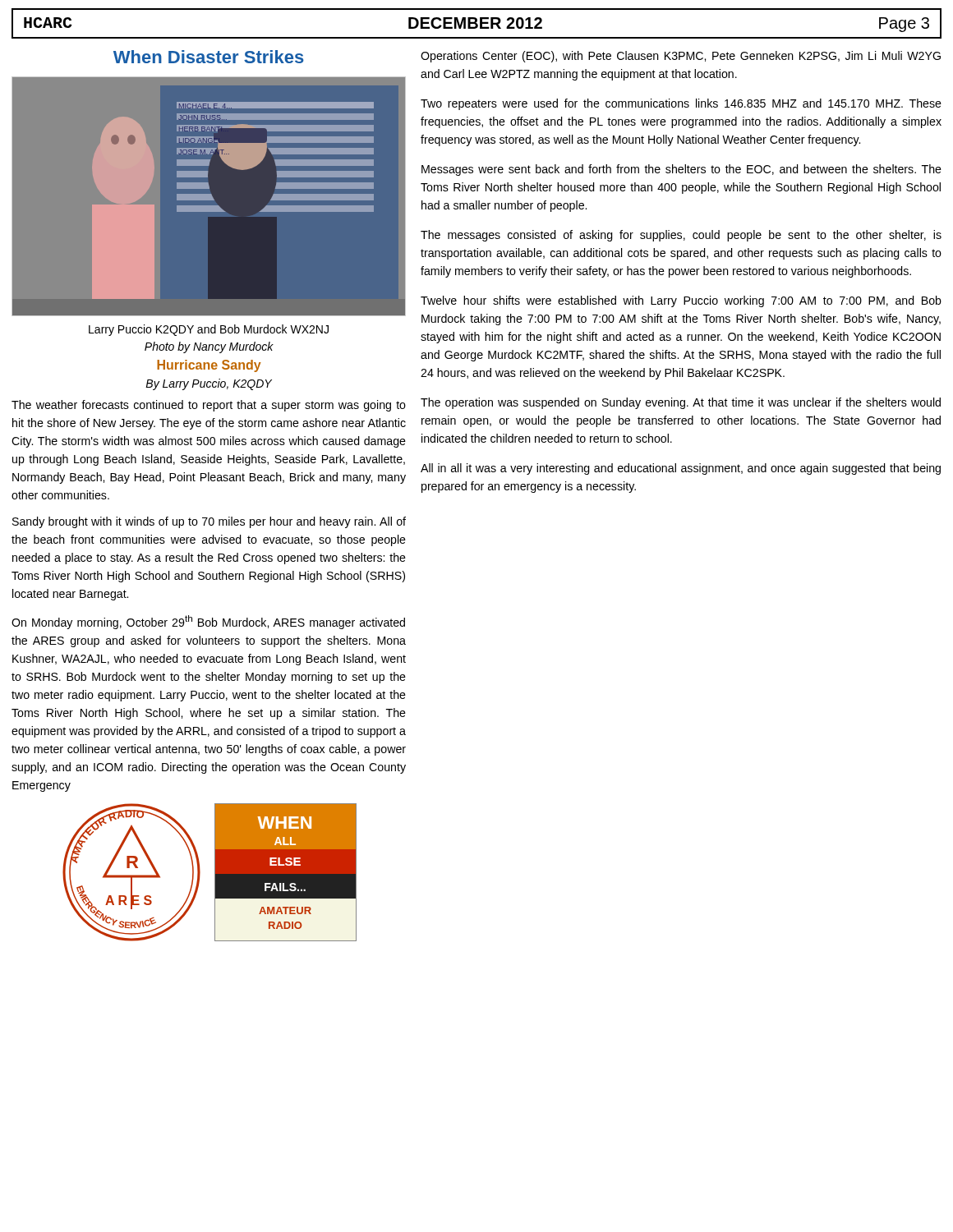
Task: Find the photo
Action: (209, 196)
